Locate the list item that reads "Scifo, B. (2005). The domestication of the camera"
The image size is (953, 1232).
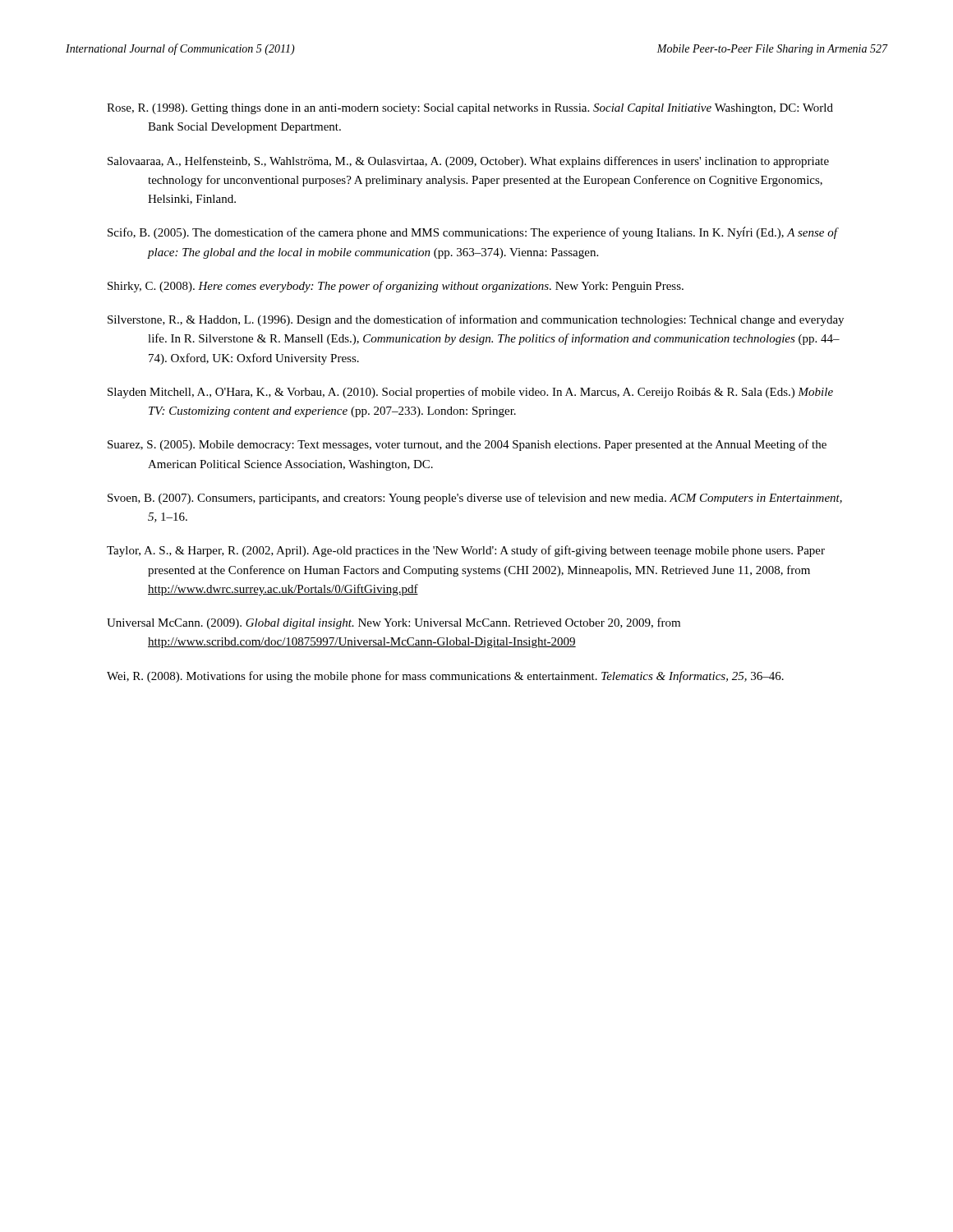coord(472,242)
